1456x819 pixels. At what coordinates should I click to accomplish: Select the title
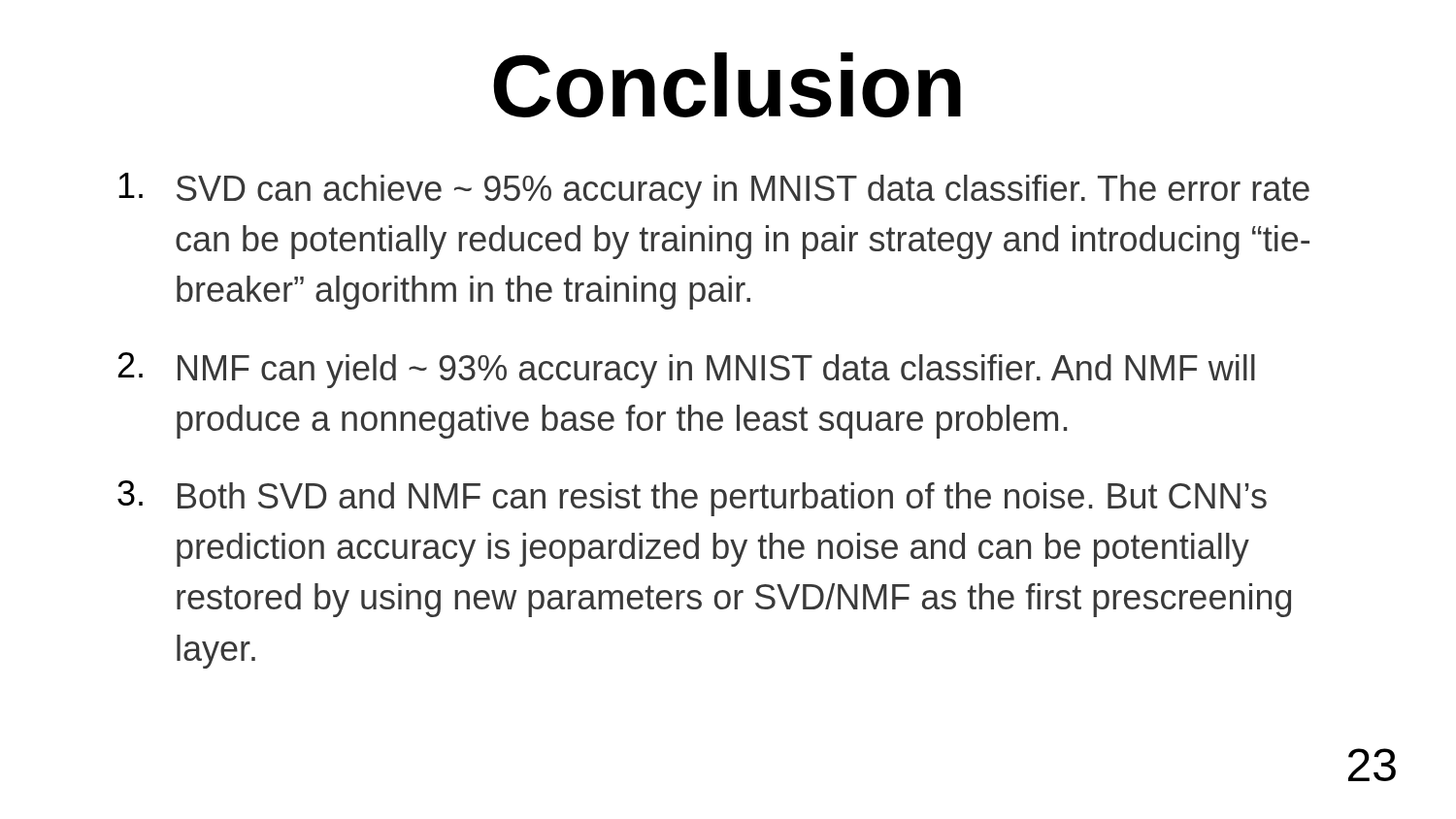(728, 86)
